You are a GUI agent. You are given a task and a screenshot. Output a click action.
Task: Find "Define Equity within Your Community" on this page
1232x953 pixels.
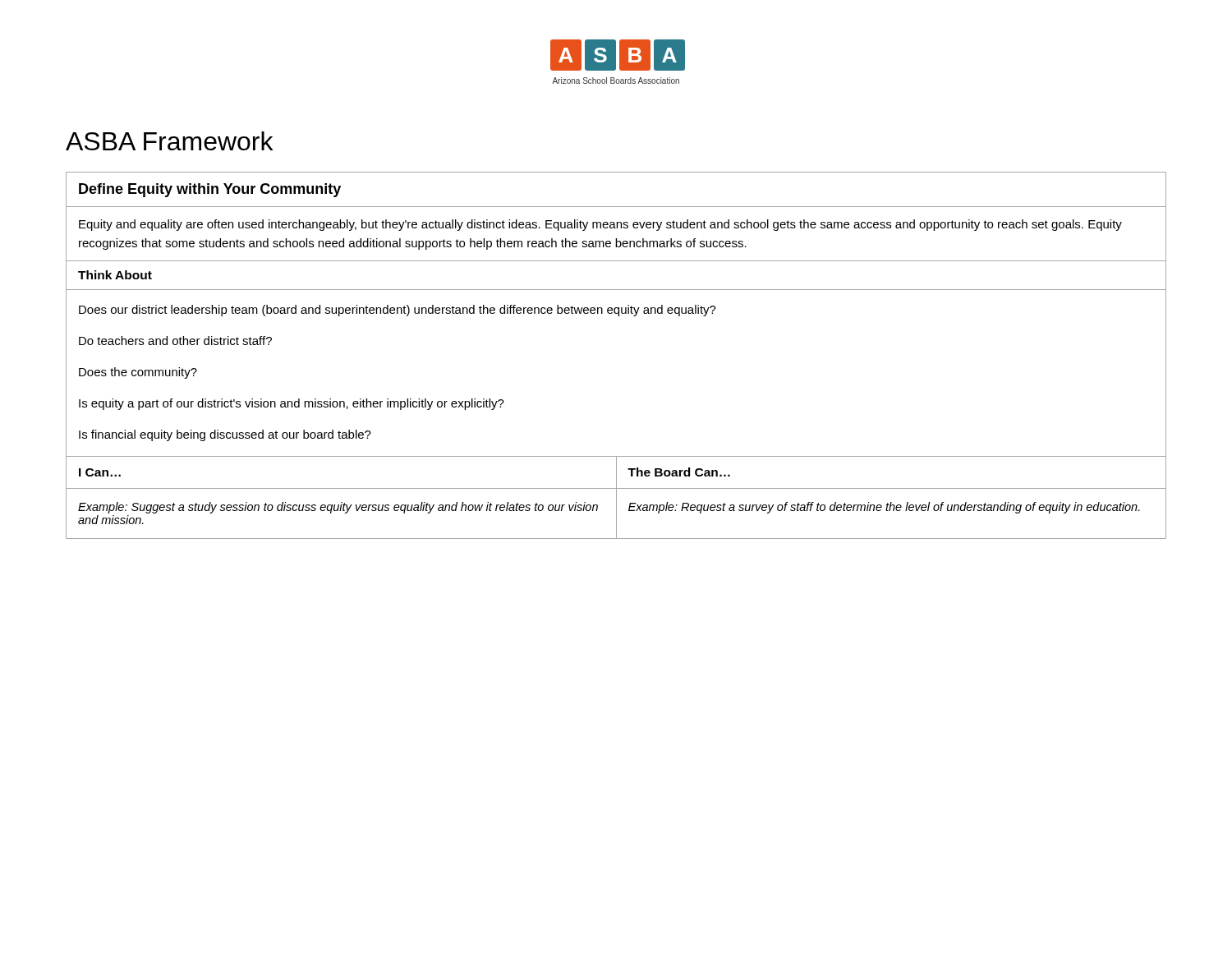pyautogui.click(x=210, y=189)
